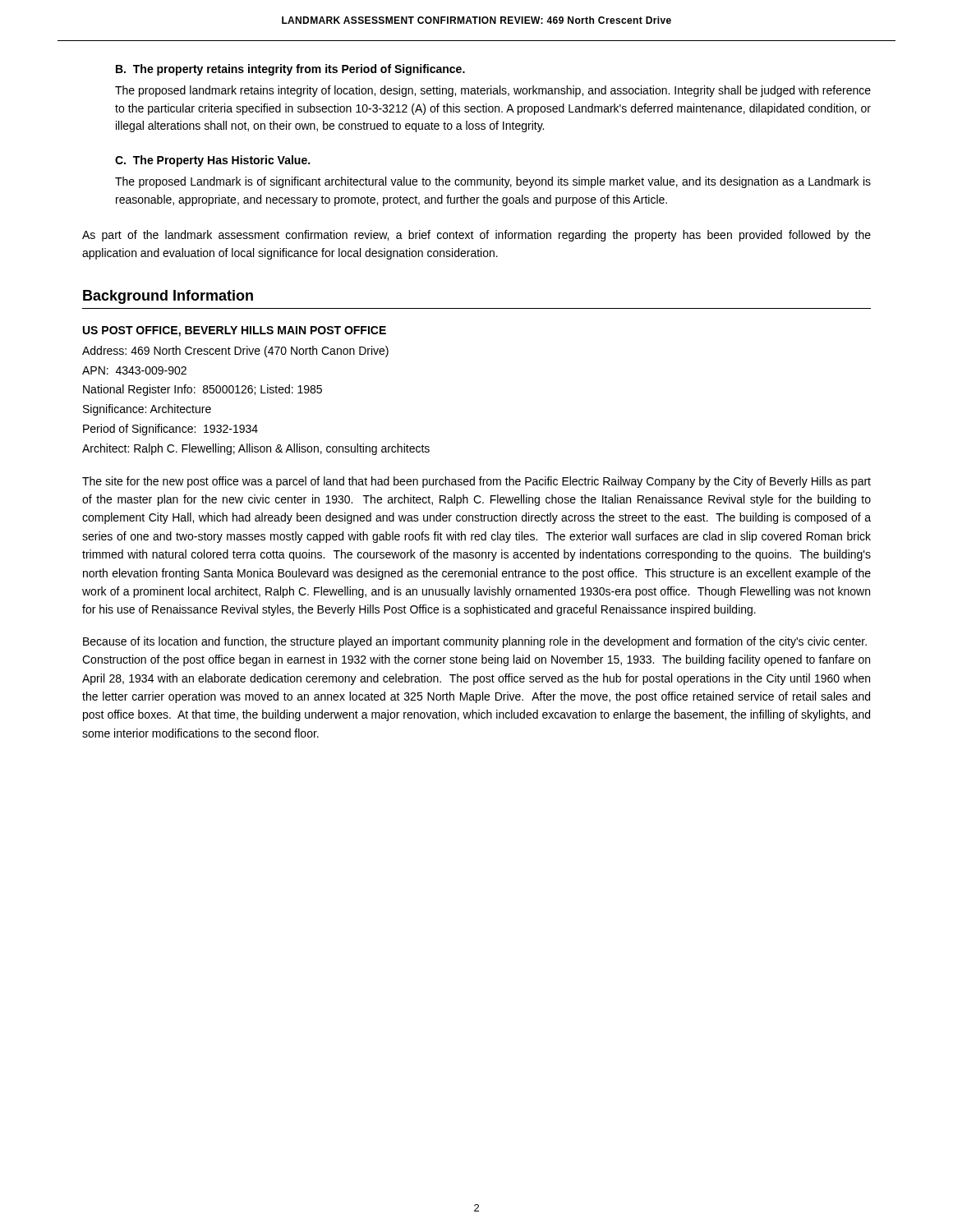
Task: Select the element starting "The proposed landmark retains"
Action: (493, 108)
